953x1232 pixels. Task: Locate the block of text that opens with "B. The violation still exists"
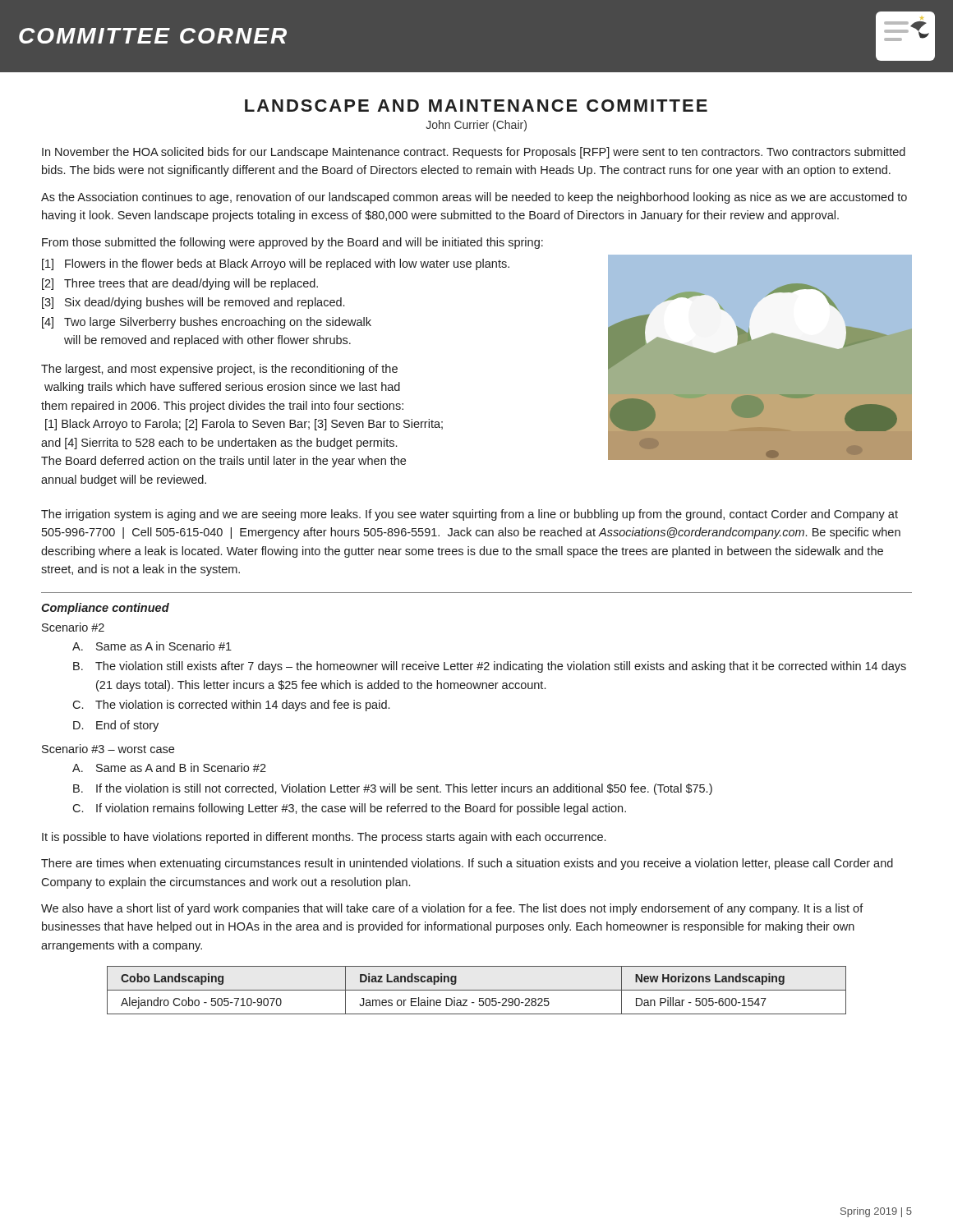(492, 676)
